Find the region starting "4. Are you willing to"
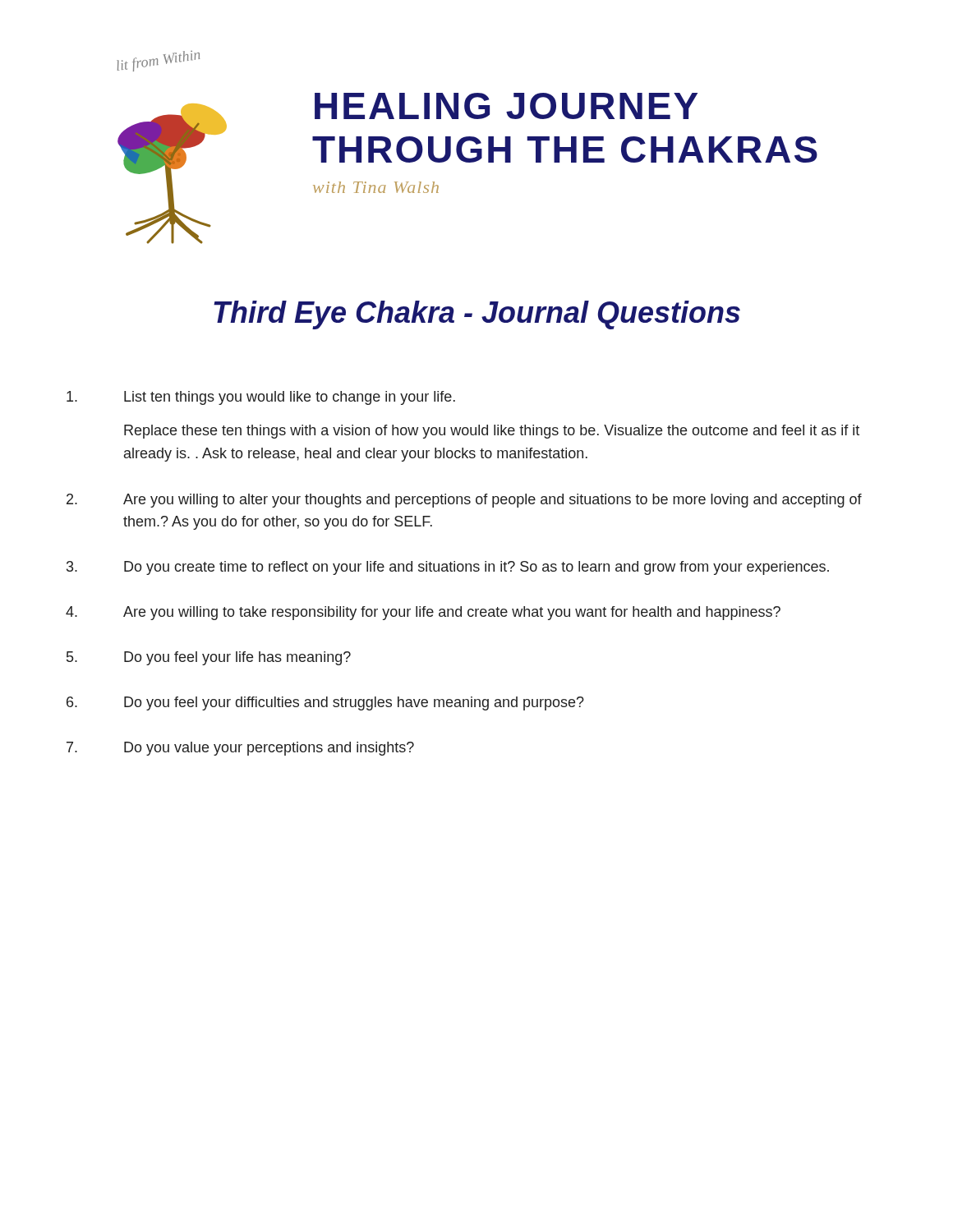 point(476,612)
